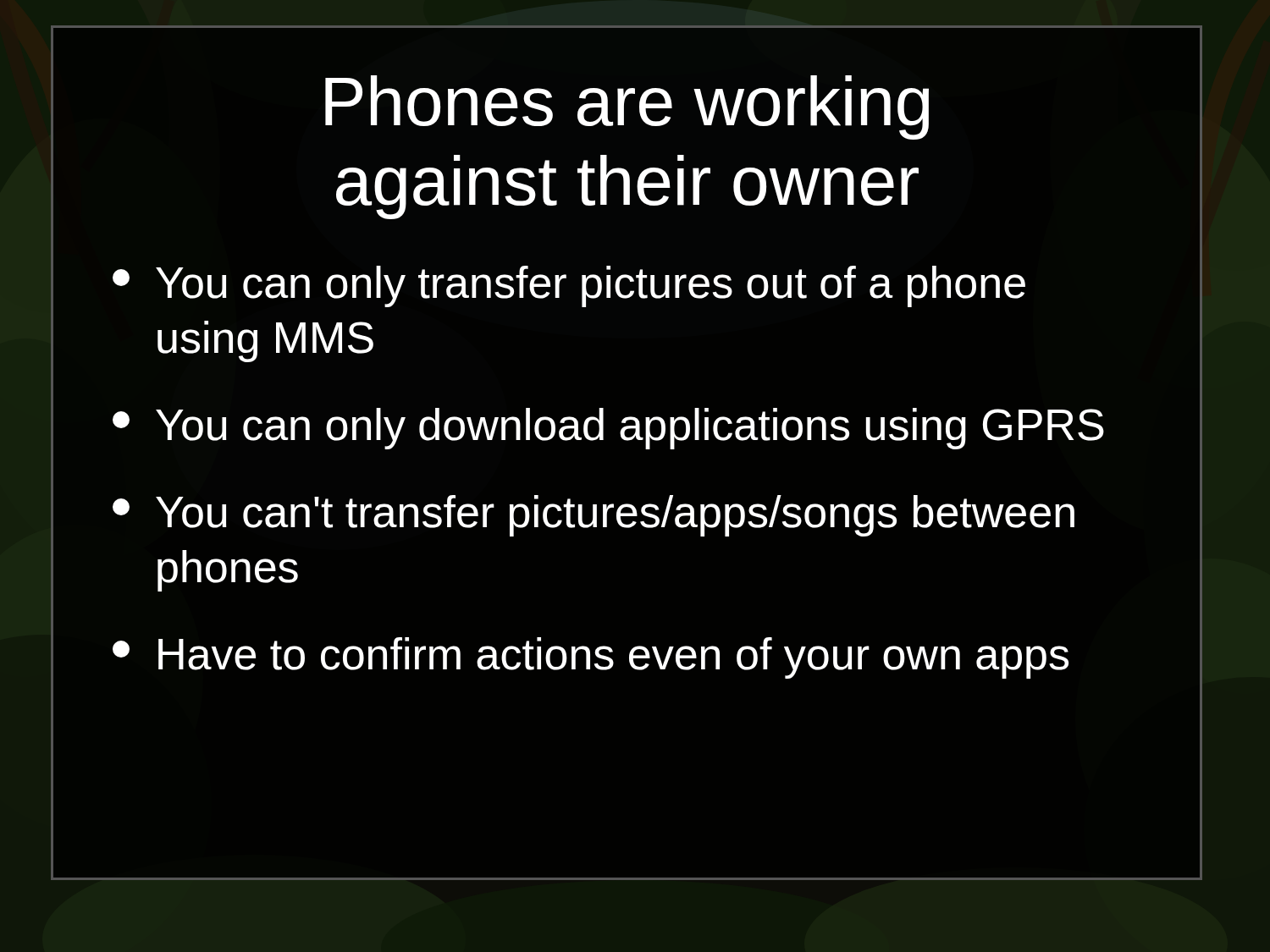Screen dimensions: 952x1270
Task: Locate the block of text that opens with "You can only transfer pictures out of a"
Action: point(627,310)
